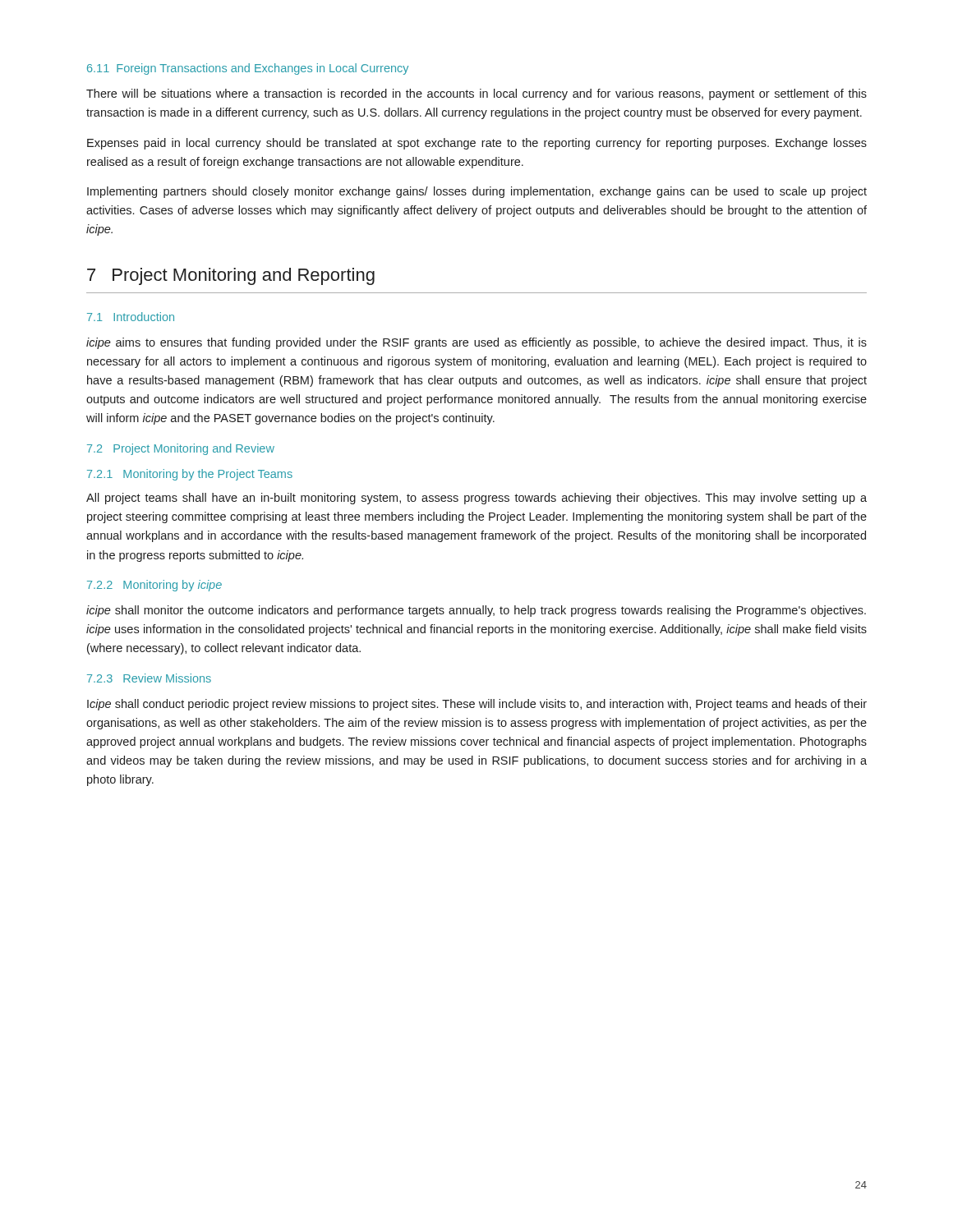The width and height of the screenshot is (953, 1232).
Task: Point to the region starting "Implementing partners should closely monitor"
Action: pyautogui.click(x=476, y=211)
